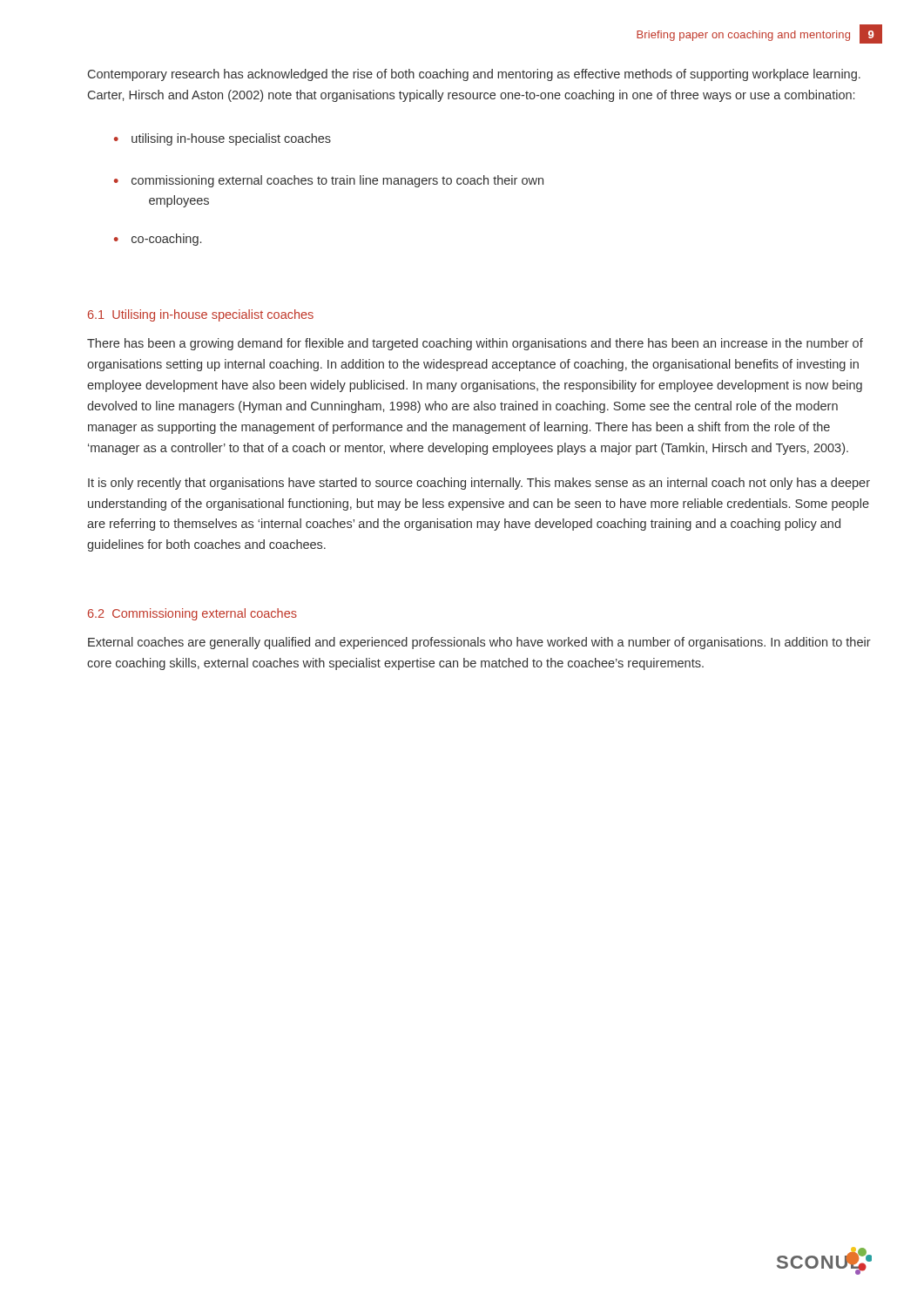Locate the section header that opens with "6.1 Utilising in-house"
924x1307 pixels.
pos(200,315)
